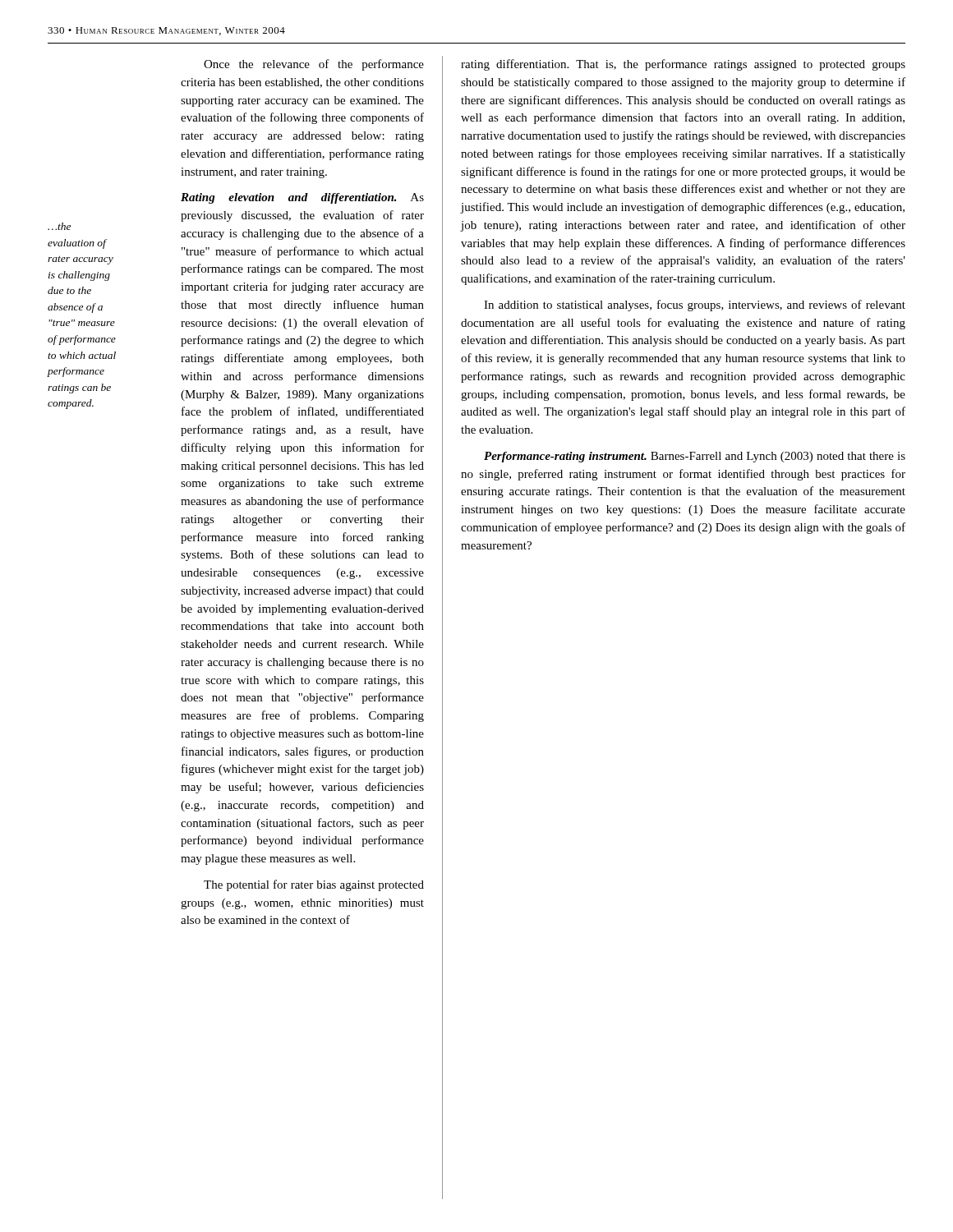The width and height of the screenshot is (953, 1232).
Task: Click on the passage starting "…the evaluation of"
Action: pyautogui.click(x=82, y=315)
